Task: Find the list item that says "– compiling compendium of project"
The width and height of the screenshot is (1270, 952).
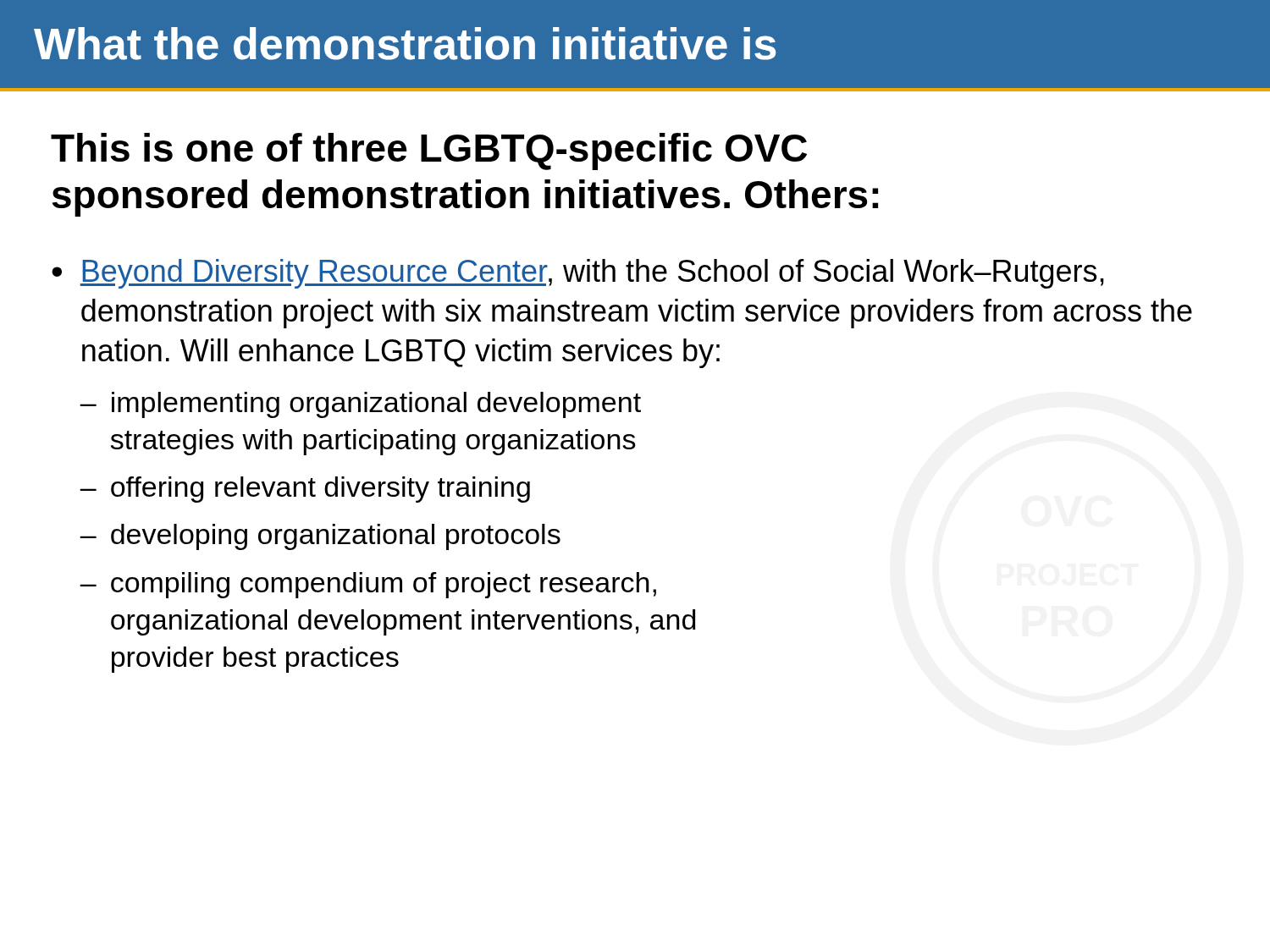Action: pos(650,619)
